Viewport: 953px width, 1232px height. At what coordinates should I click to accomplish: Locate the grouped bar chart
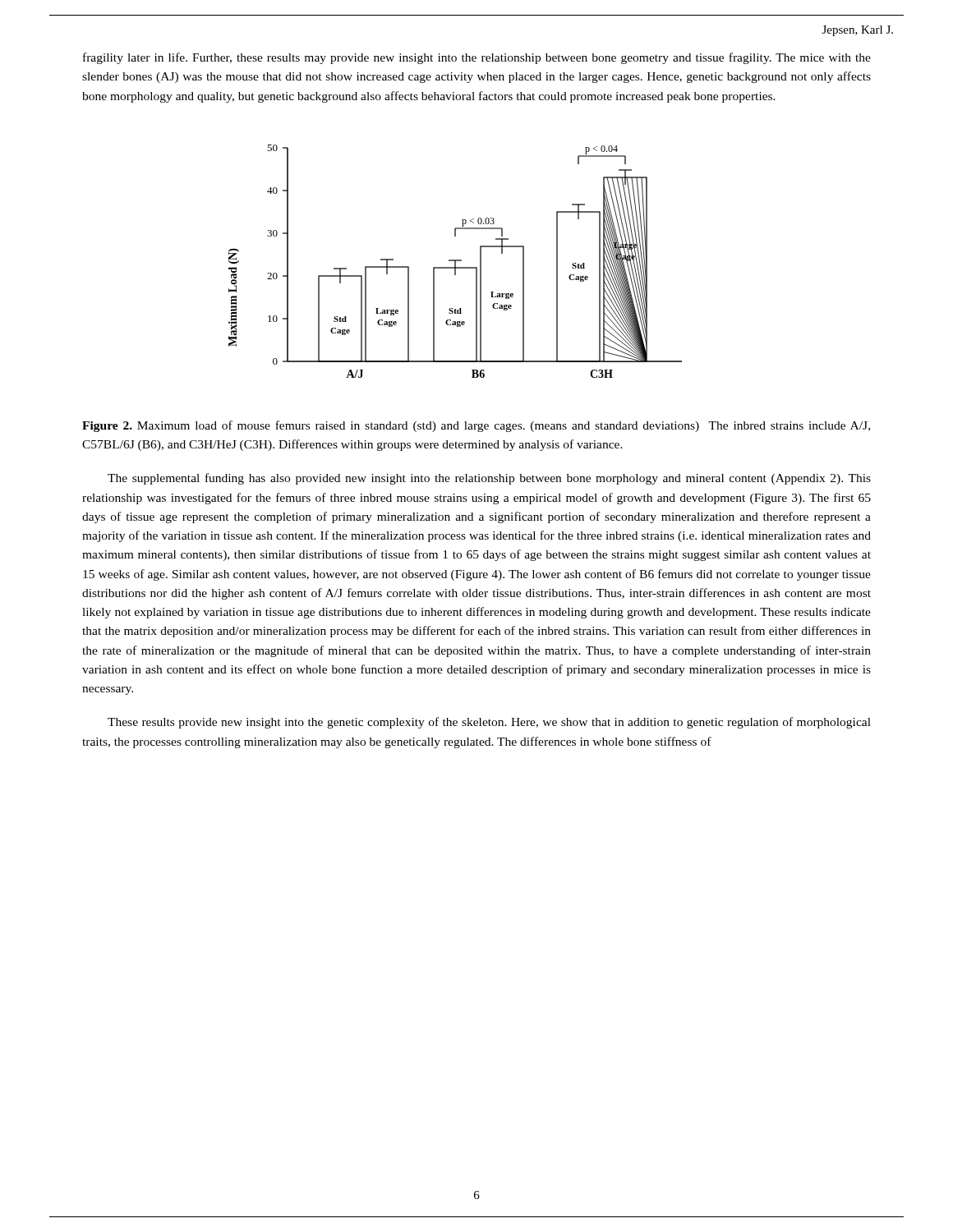pyautogui.click(x=476, y=270)
